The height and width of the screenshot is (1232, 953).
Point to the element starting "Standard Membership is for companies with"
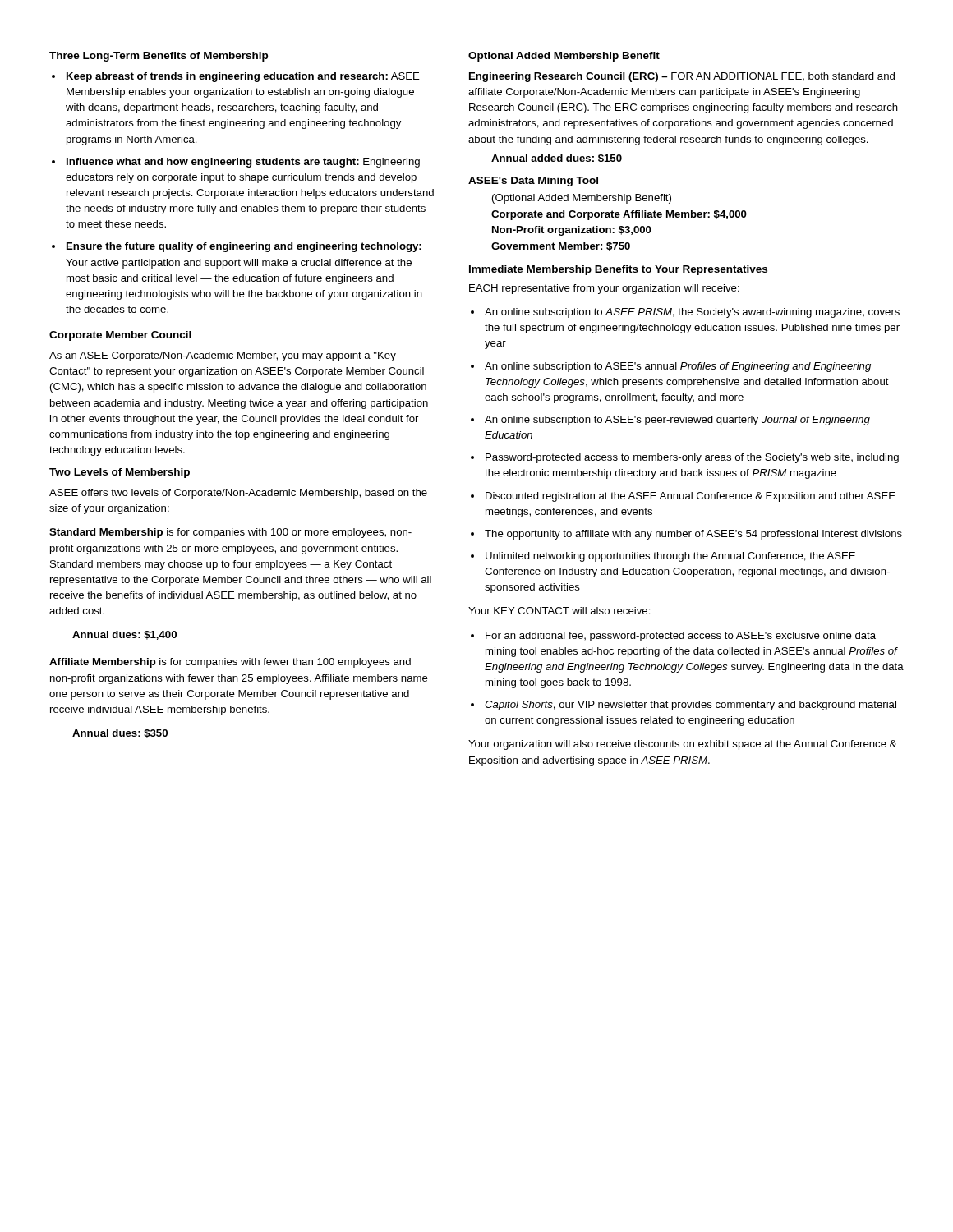pos(240,571)
